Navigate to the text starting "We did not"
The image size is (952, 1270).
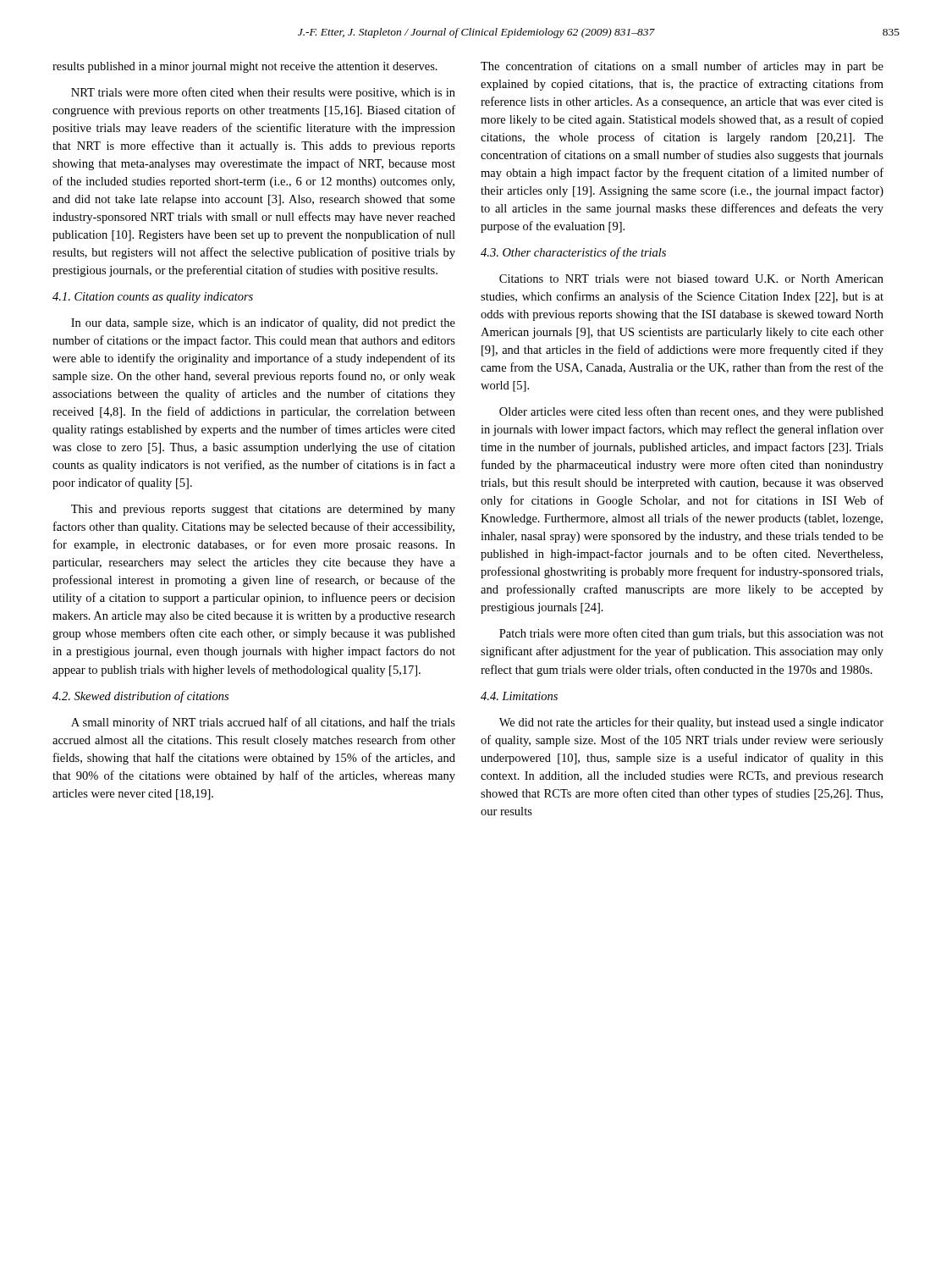[682, 767]
